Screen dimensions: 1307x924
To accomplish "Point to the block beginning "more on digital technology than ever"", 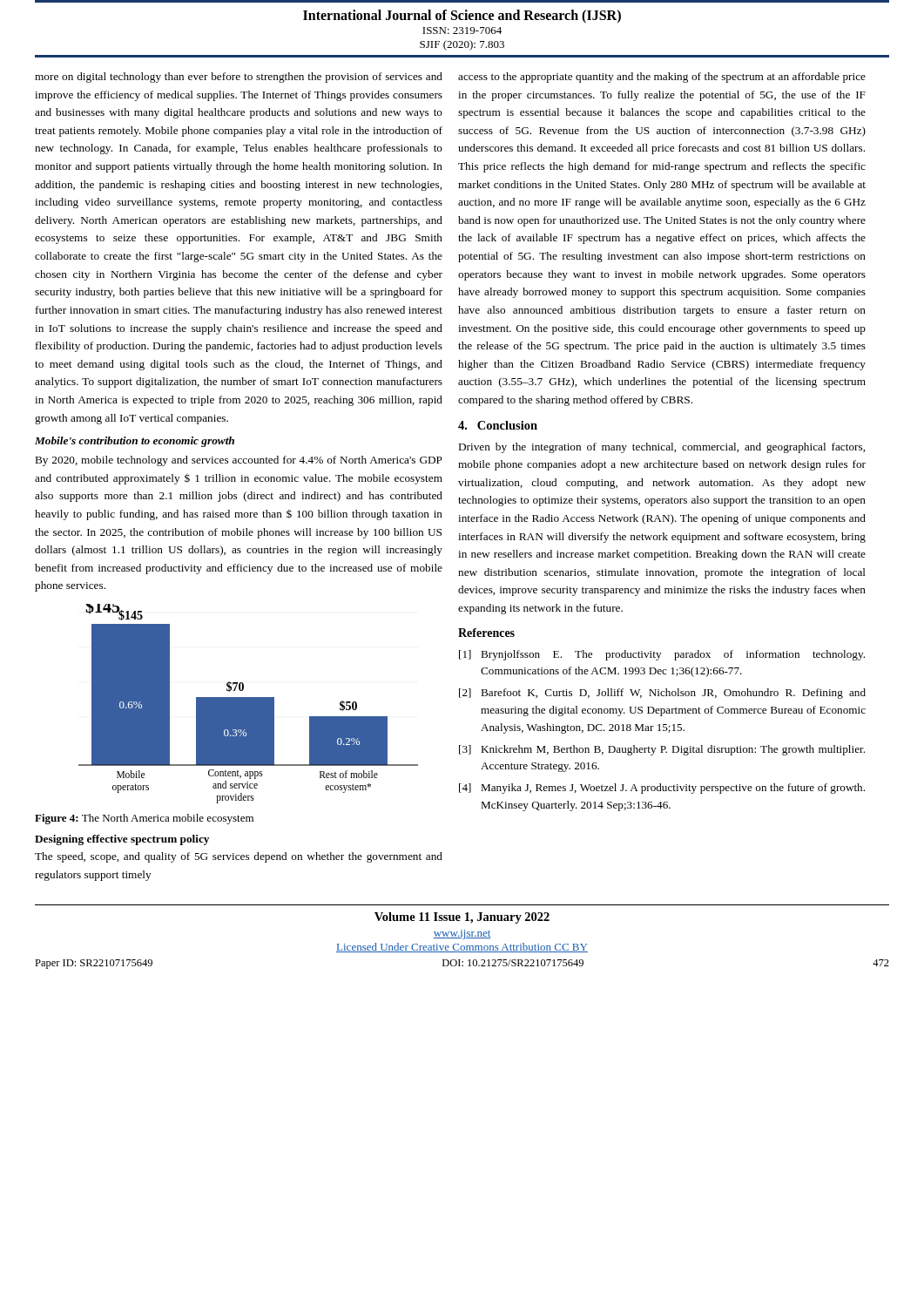I will point(239,247).
